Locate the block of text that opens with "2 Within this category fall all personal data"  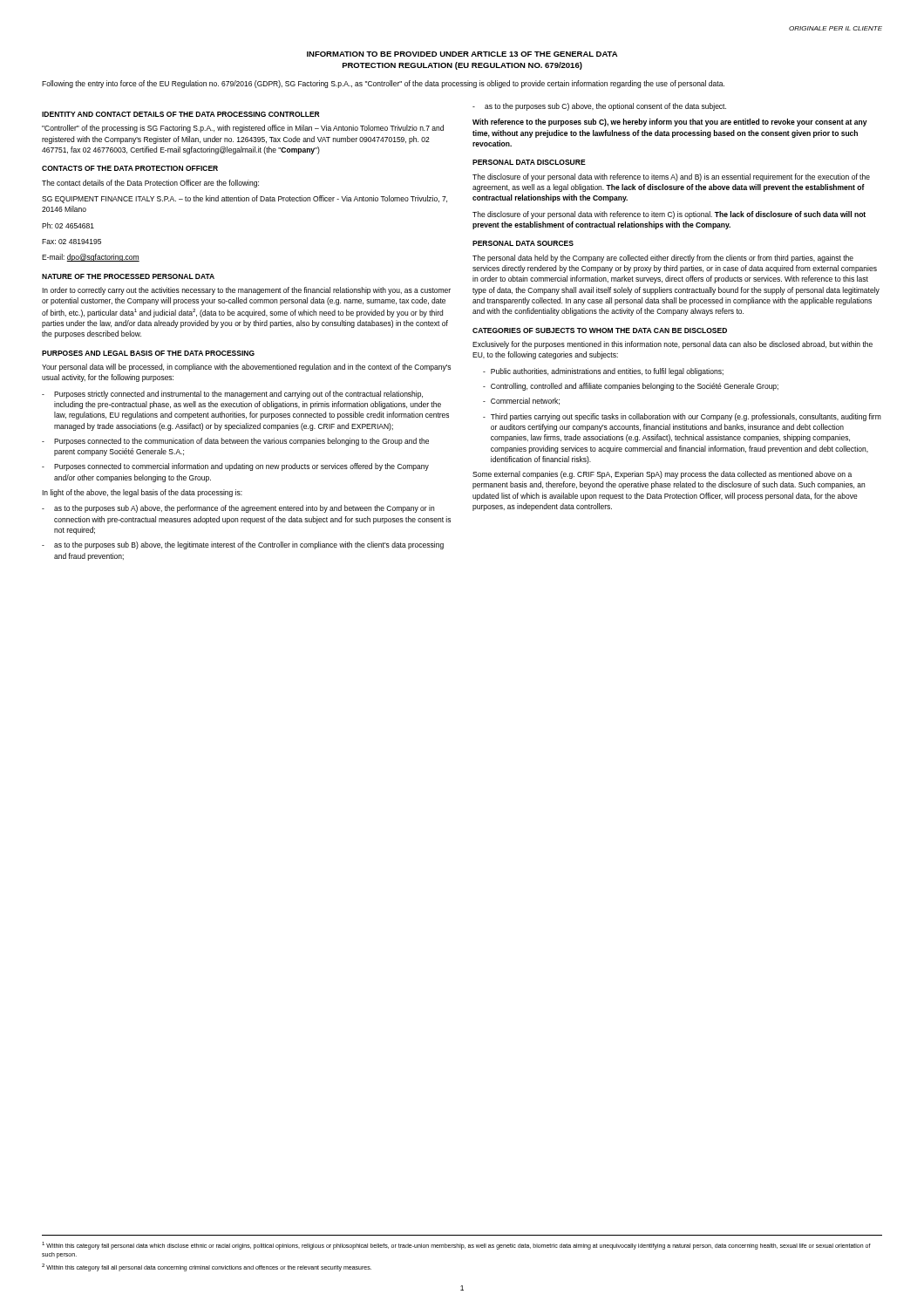coord(207,1267)
